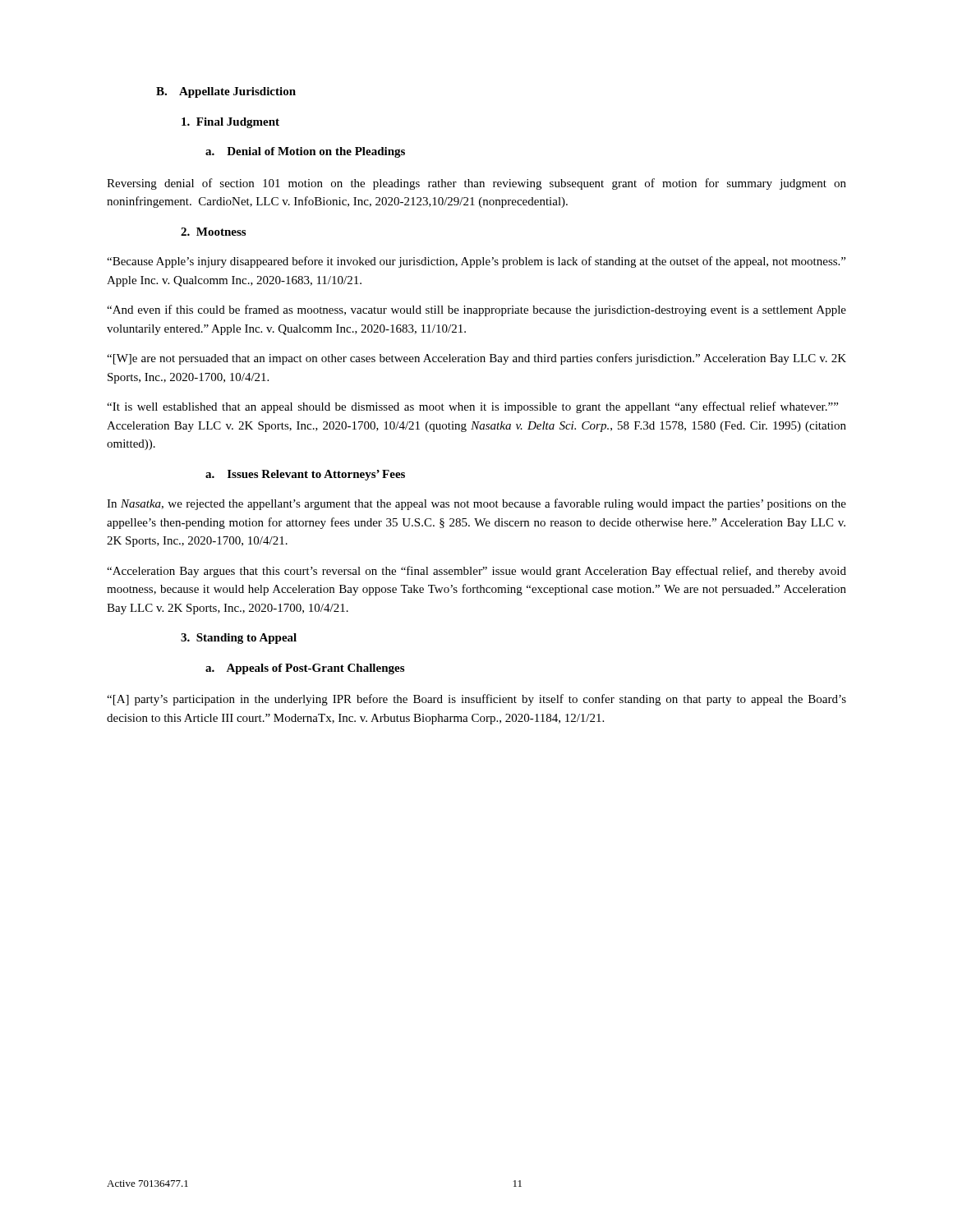The width and height of the screenshot is (953, 1232).
Task: Where is the section header that starts "3. Standing to"?
Action: pyautogui.click(x=239, y=637)
